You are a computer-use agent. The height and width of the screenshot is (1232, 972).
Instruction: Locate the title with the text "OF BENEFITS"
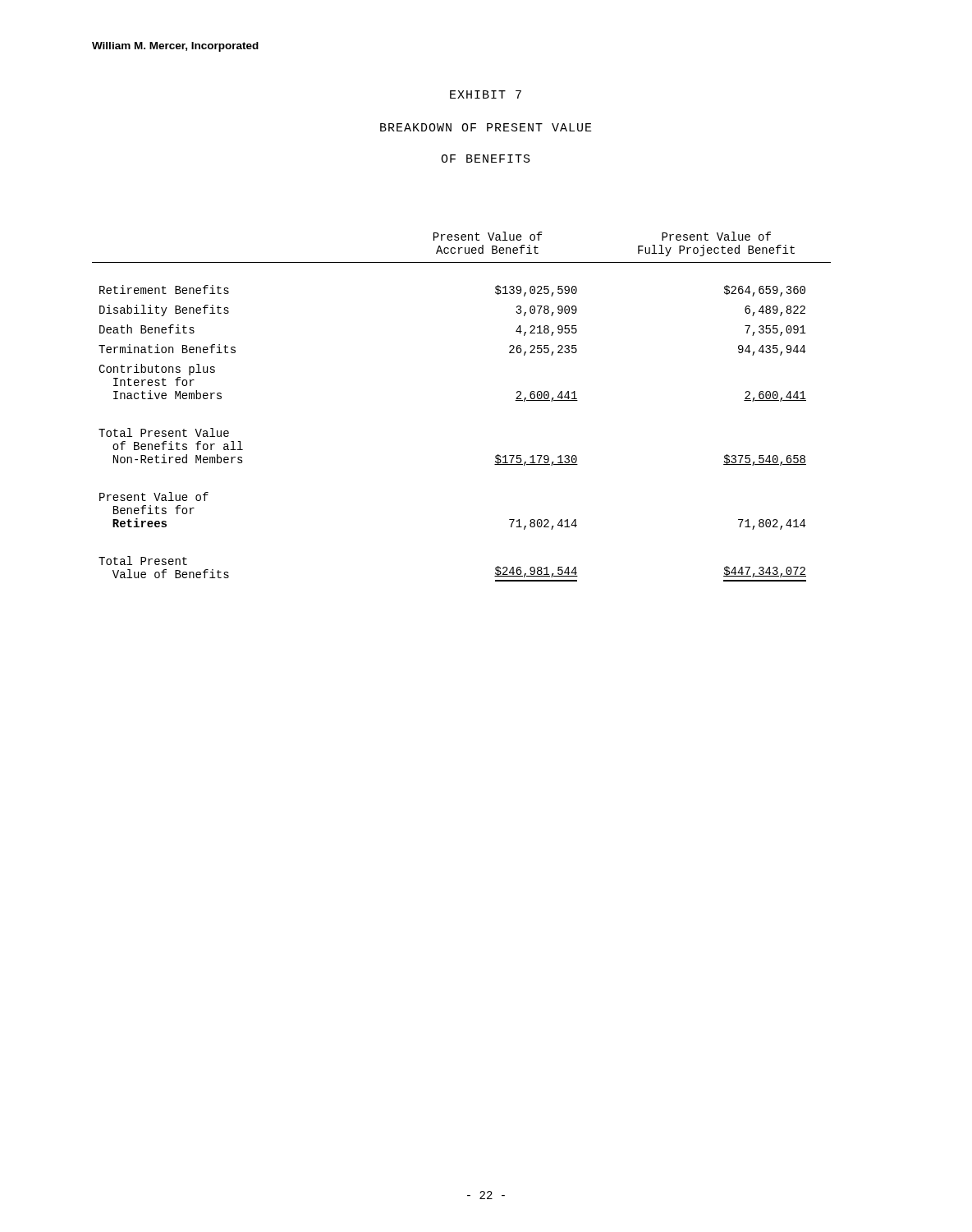pos(486,160)
